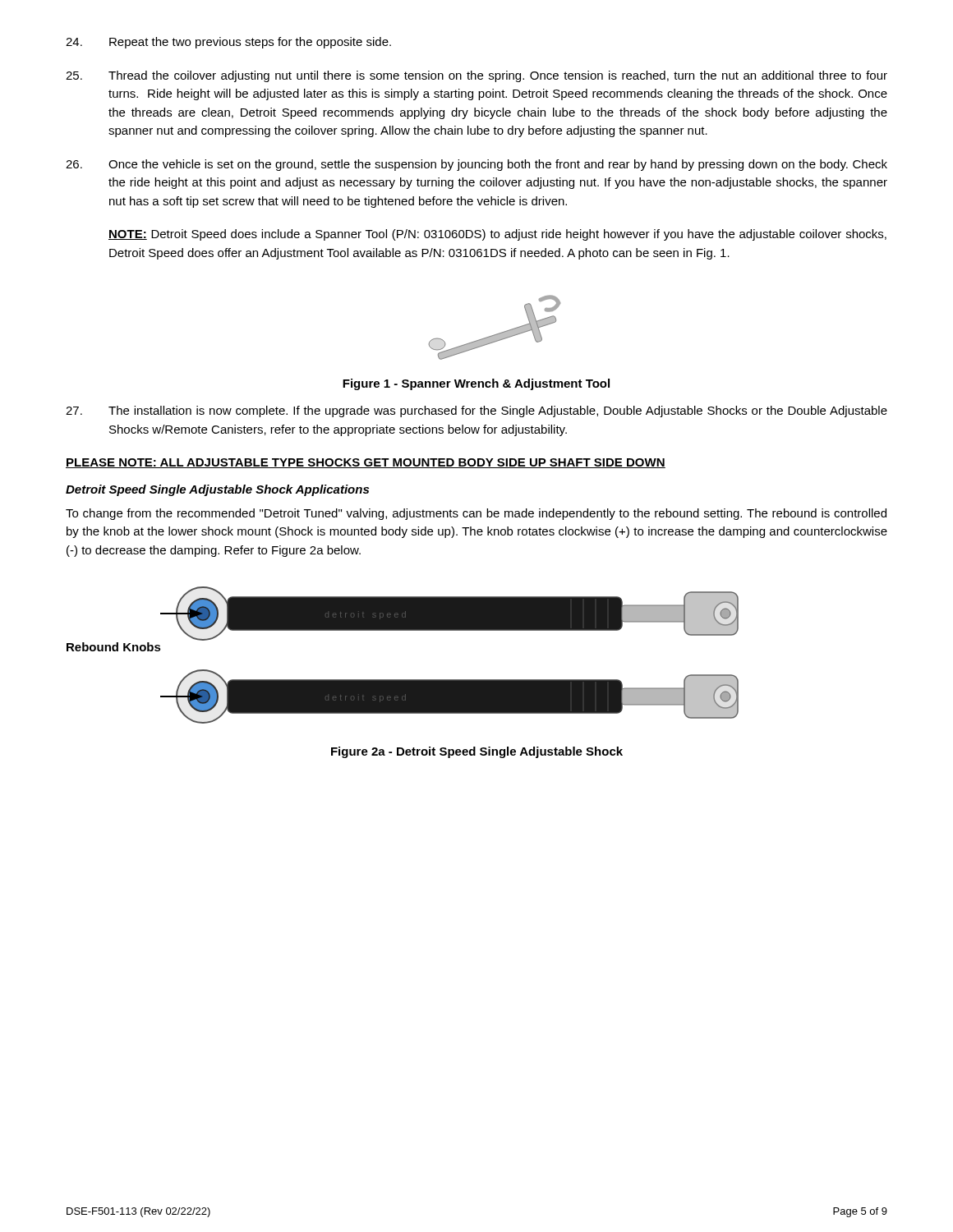Point to the passage starting "Detroit Speed Single Adjustable Shock Applications"

(218, 489)
